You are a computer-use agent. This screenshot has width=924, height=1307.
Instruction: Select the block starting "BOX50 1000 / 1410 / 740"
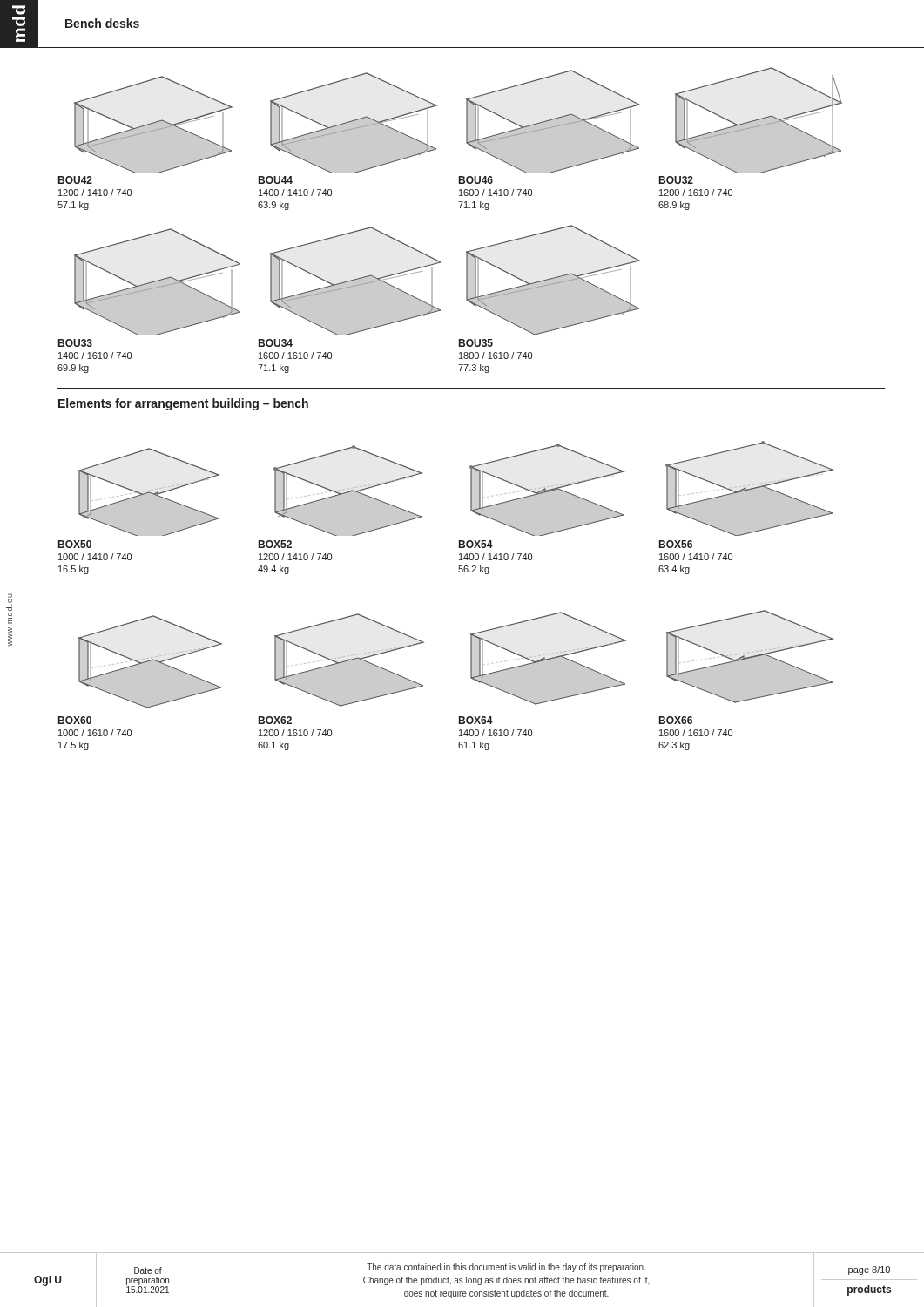95,556
